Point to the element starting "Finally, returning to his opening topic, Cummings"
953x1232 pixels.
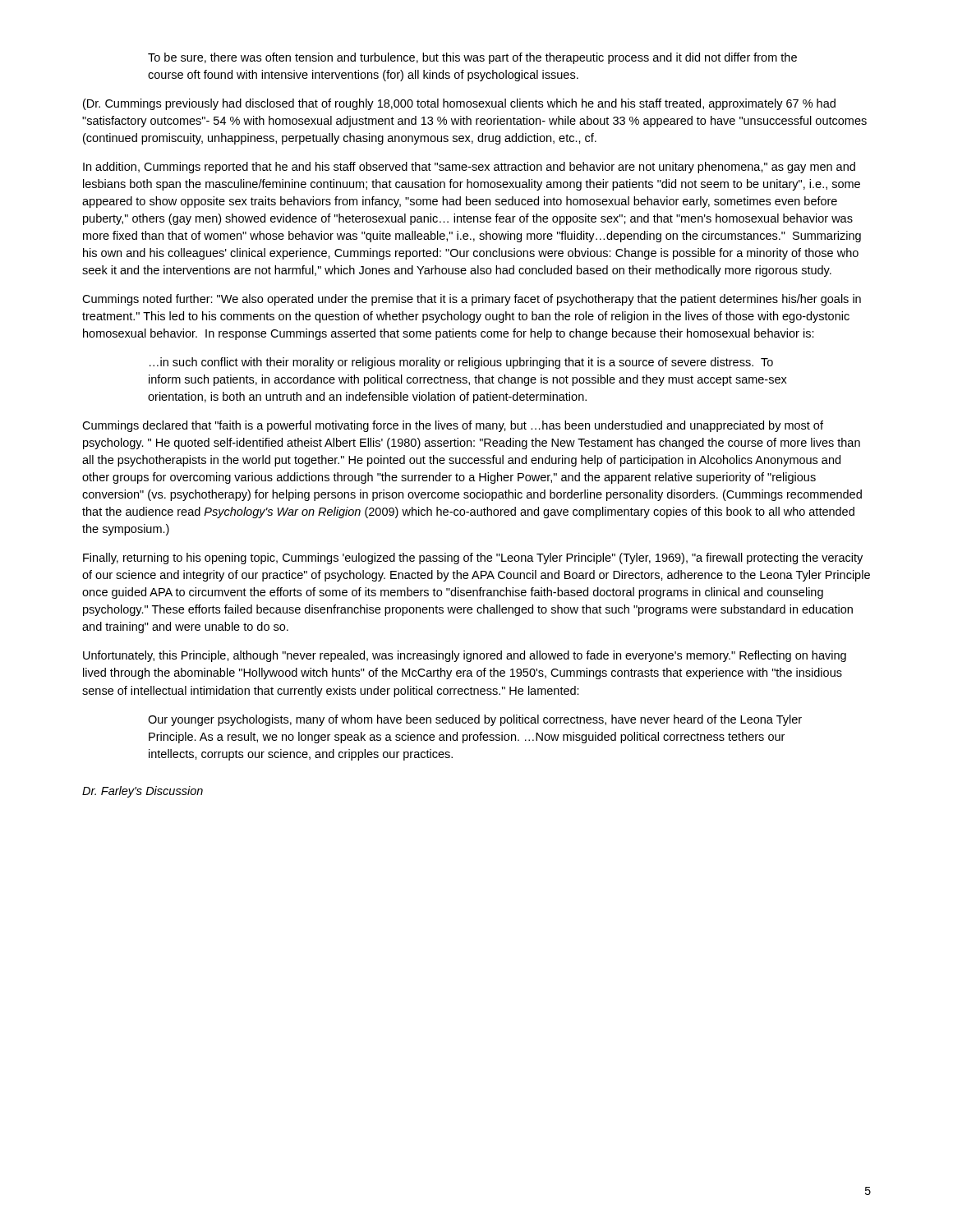[476, 593]
